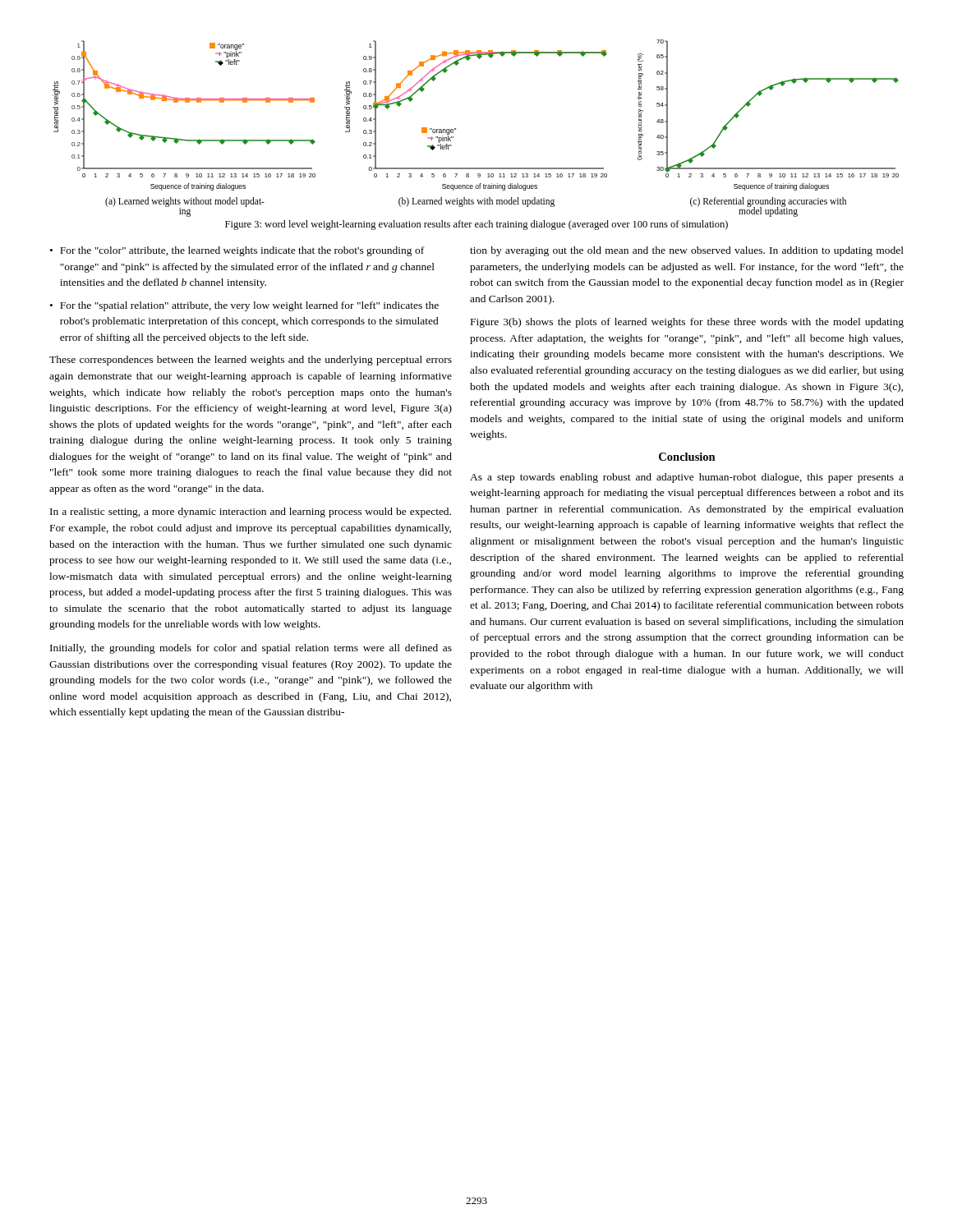The height and width of the screenshot is (1232, 953).
Task: Click the caption that begins "(b) Learned weights with model"
Action: pyautogui.click(x=476, y=201)
